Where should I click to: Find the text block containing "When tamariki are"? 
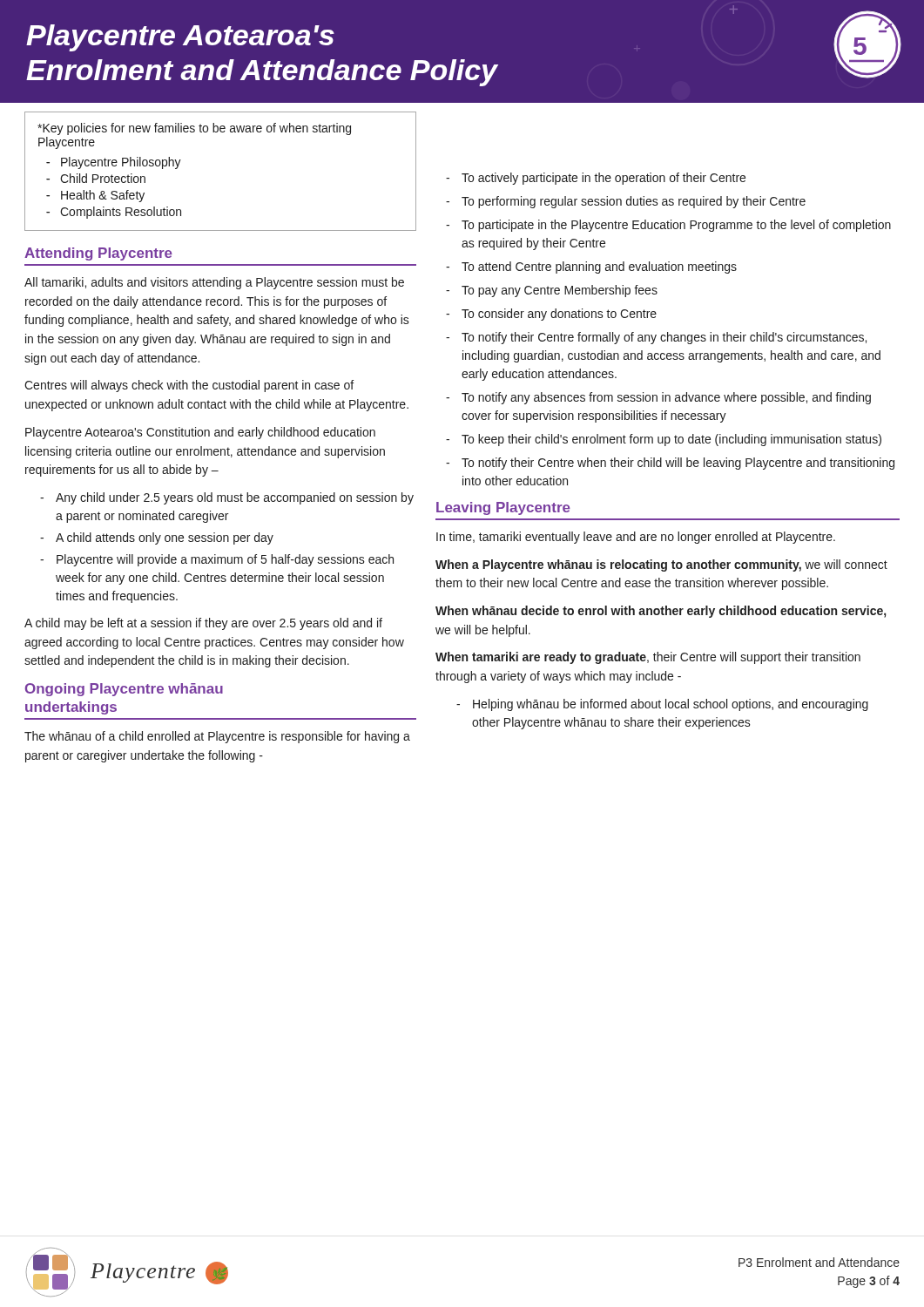648,667
